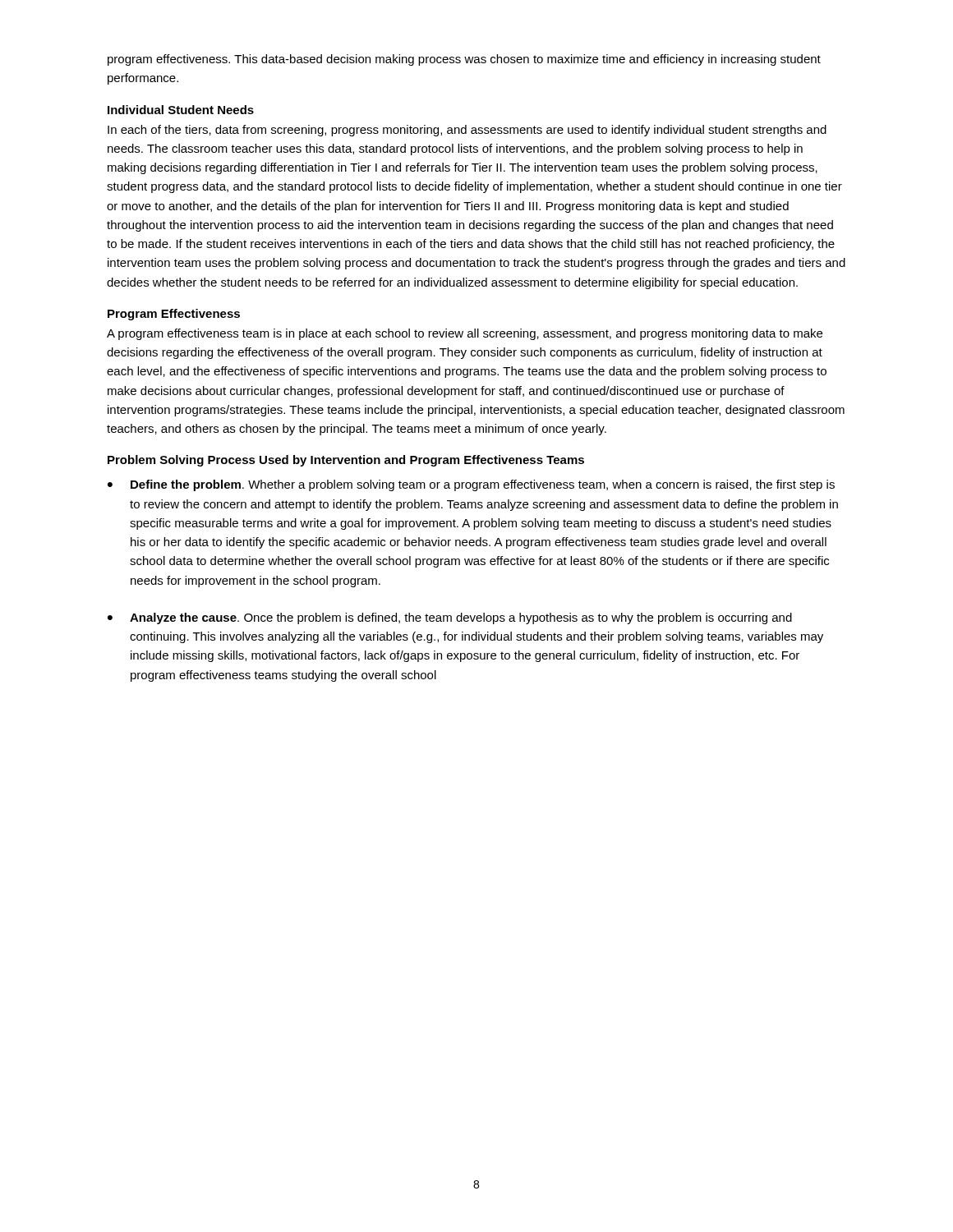Find the block starting "Problem Solving Process Used by Intervention and Program"

(346, 460)
